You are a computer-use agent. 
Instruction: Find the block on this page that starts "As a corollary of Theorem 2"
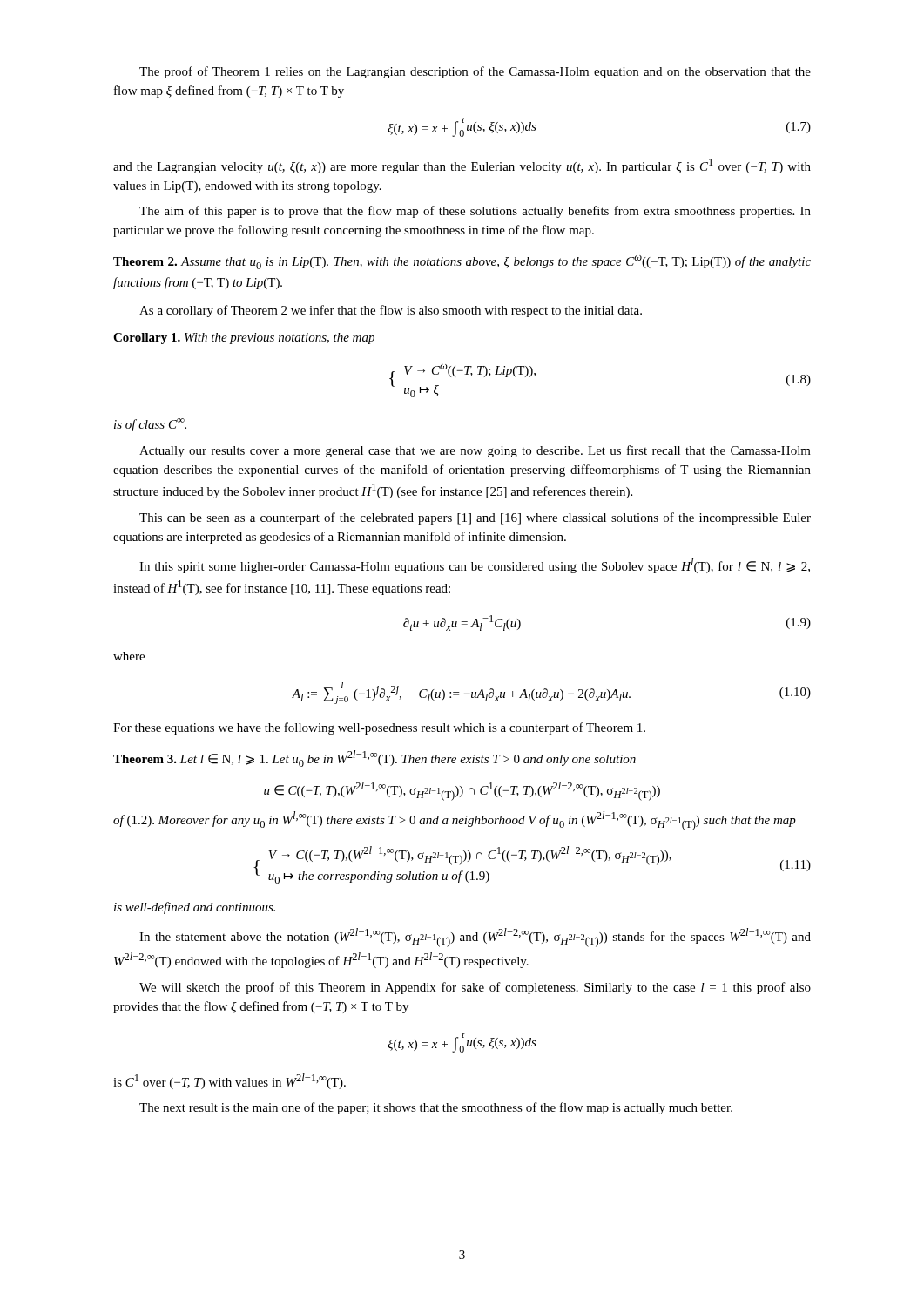point(462,311)
